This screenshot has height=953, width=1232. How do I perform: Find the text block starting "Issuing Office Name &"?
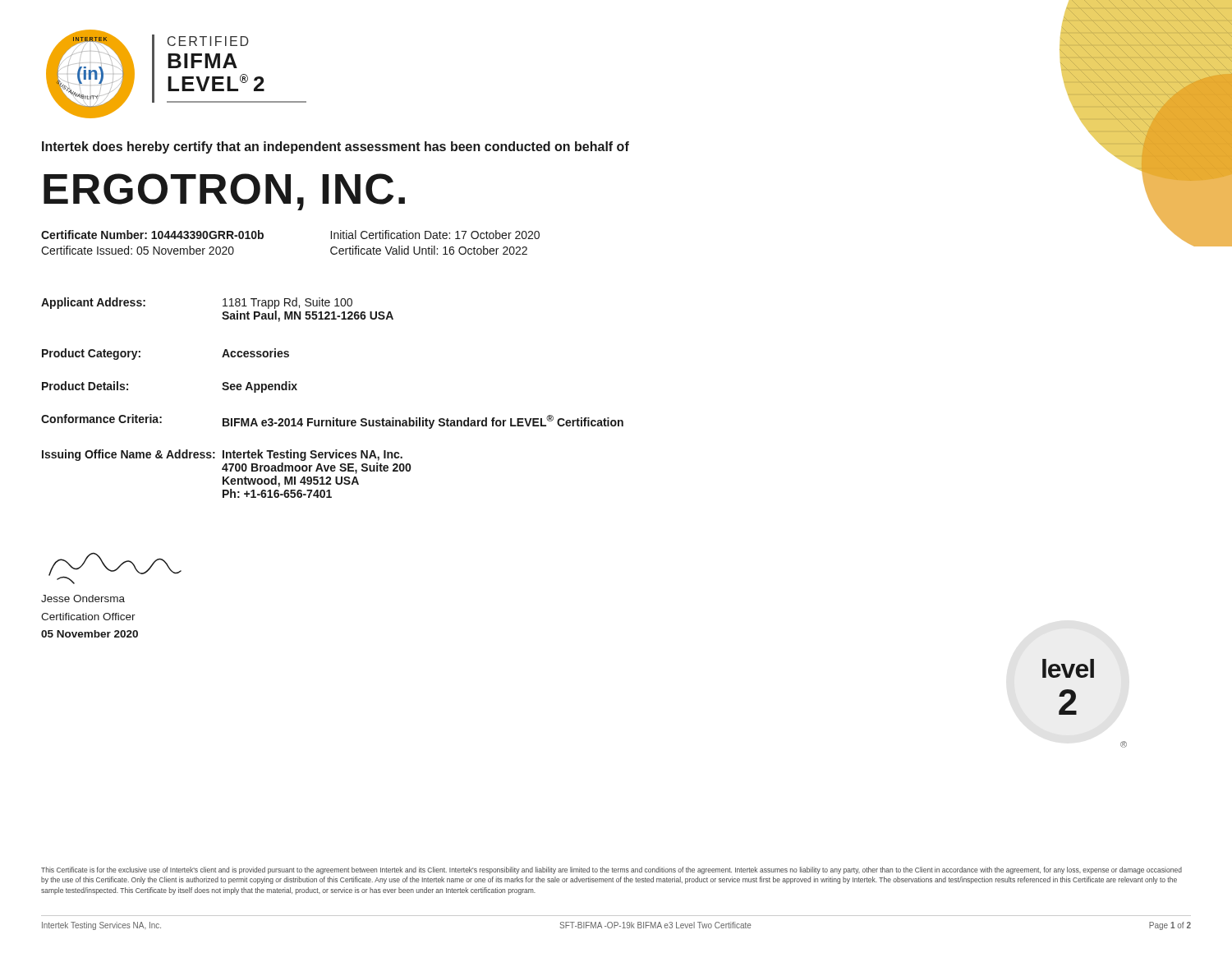[x=398, y=474]
